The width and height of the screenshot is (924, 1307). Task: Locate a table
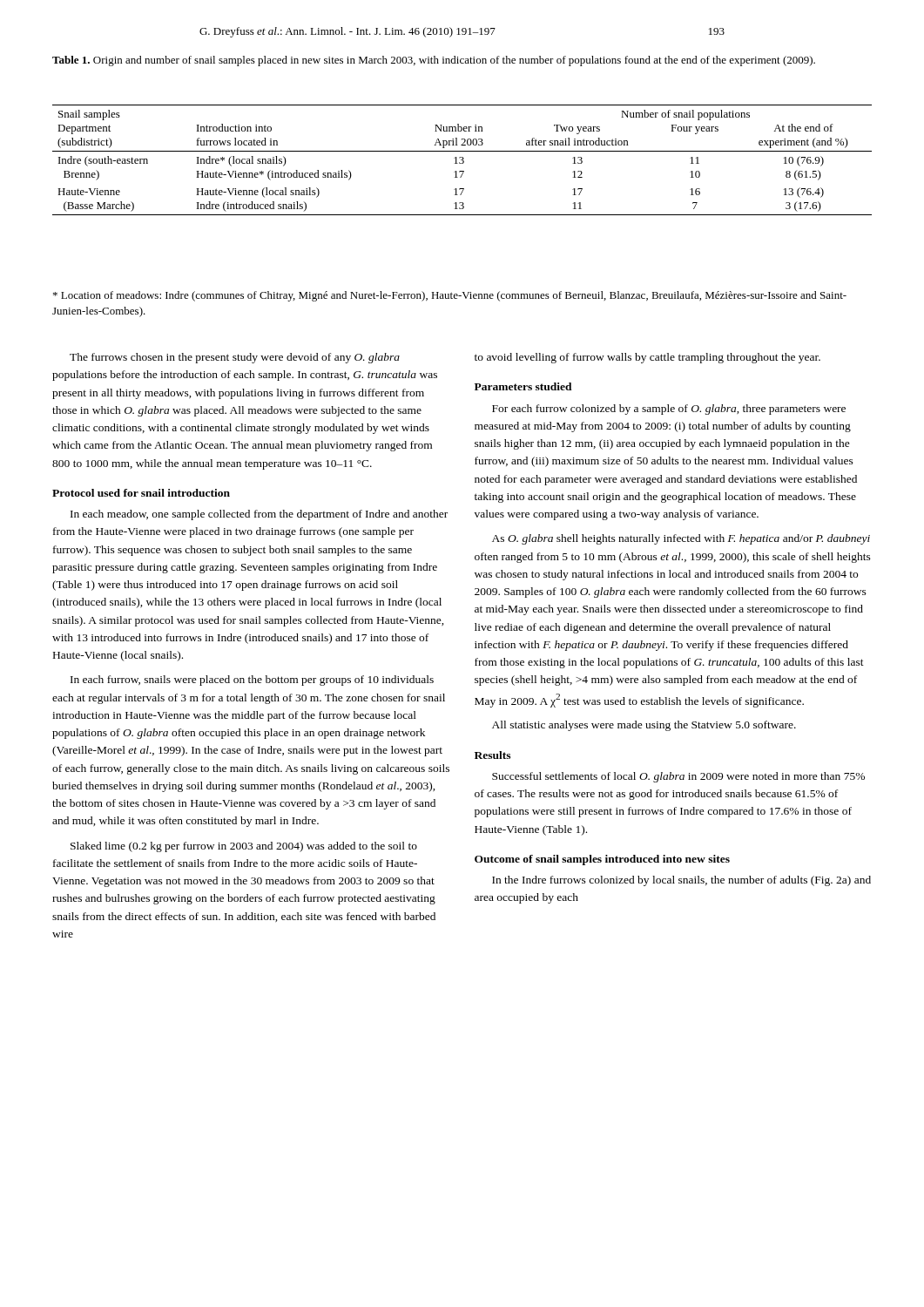coord(462,160)
